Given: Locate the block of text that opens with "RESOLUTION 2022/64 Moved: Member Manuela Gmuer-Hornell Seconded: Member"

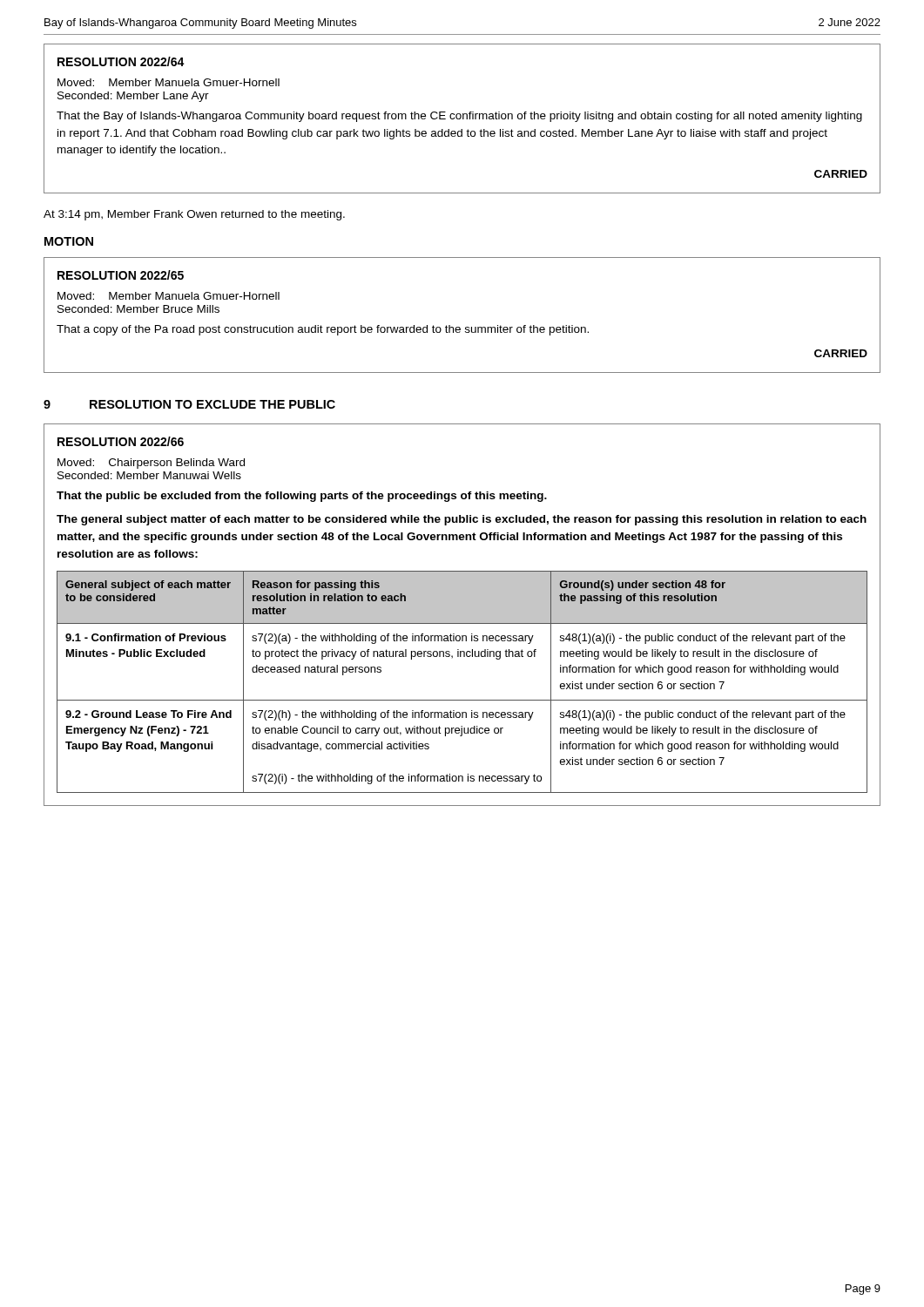Looking at the screenshot, I should (x=462, y=117).
